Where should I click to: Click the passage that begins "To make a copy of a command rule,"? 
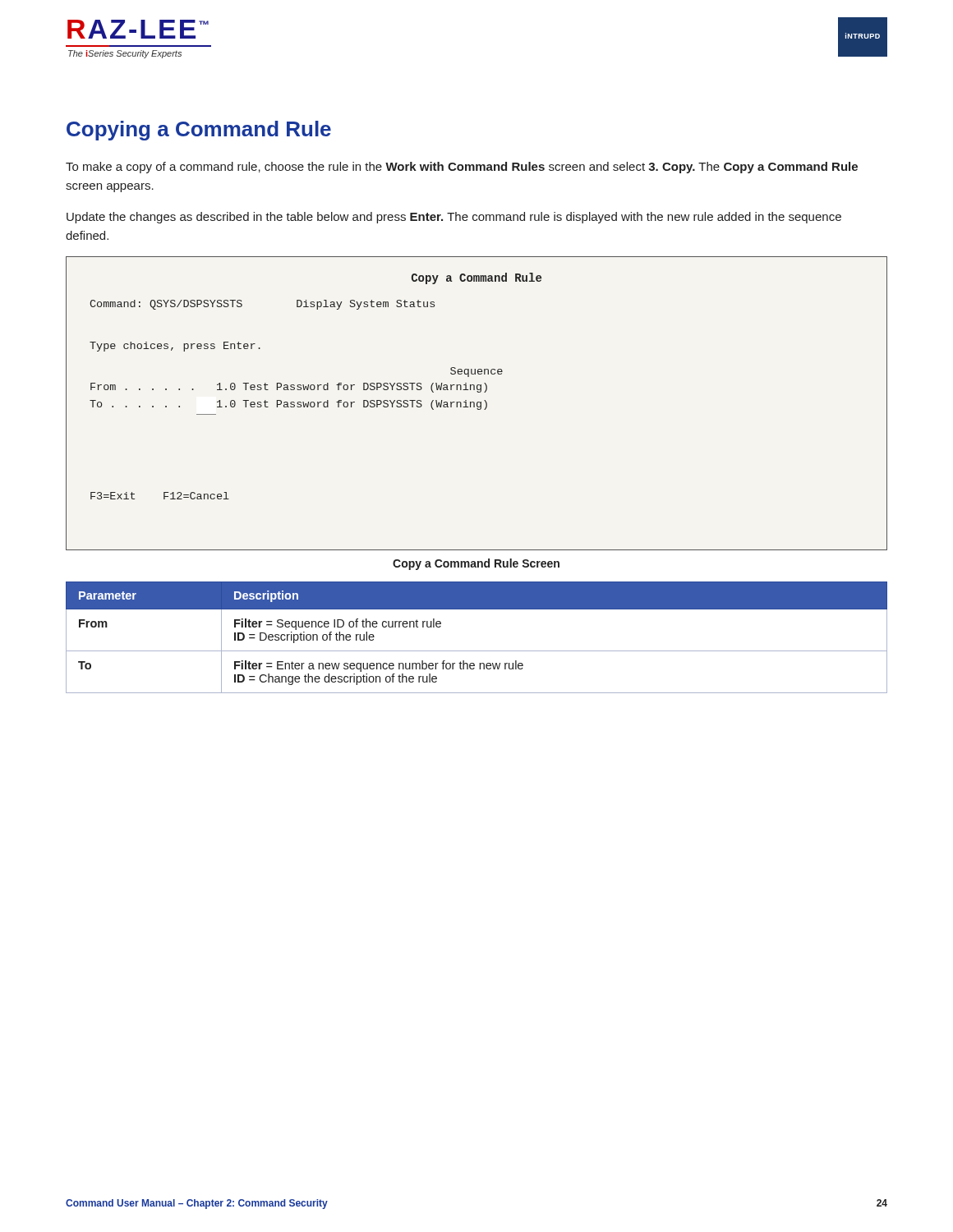[x=462, y=176]
